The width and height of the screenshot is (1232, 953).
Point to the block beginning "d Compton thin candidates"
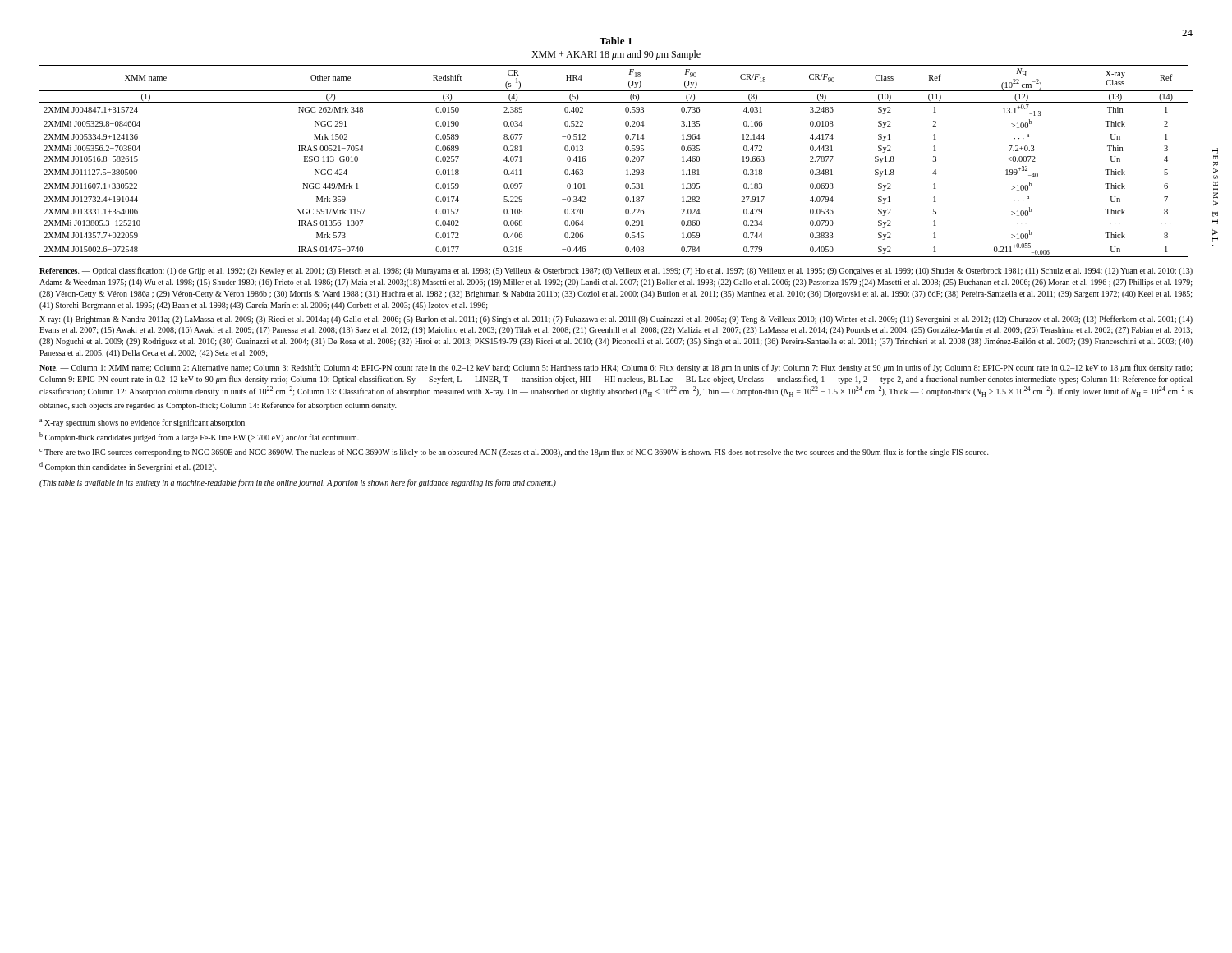tap(128, 466)
